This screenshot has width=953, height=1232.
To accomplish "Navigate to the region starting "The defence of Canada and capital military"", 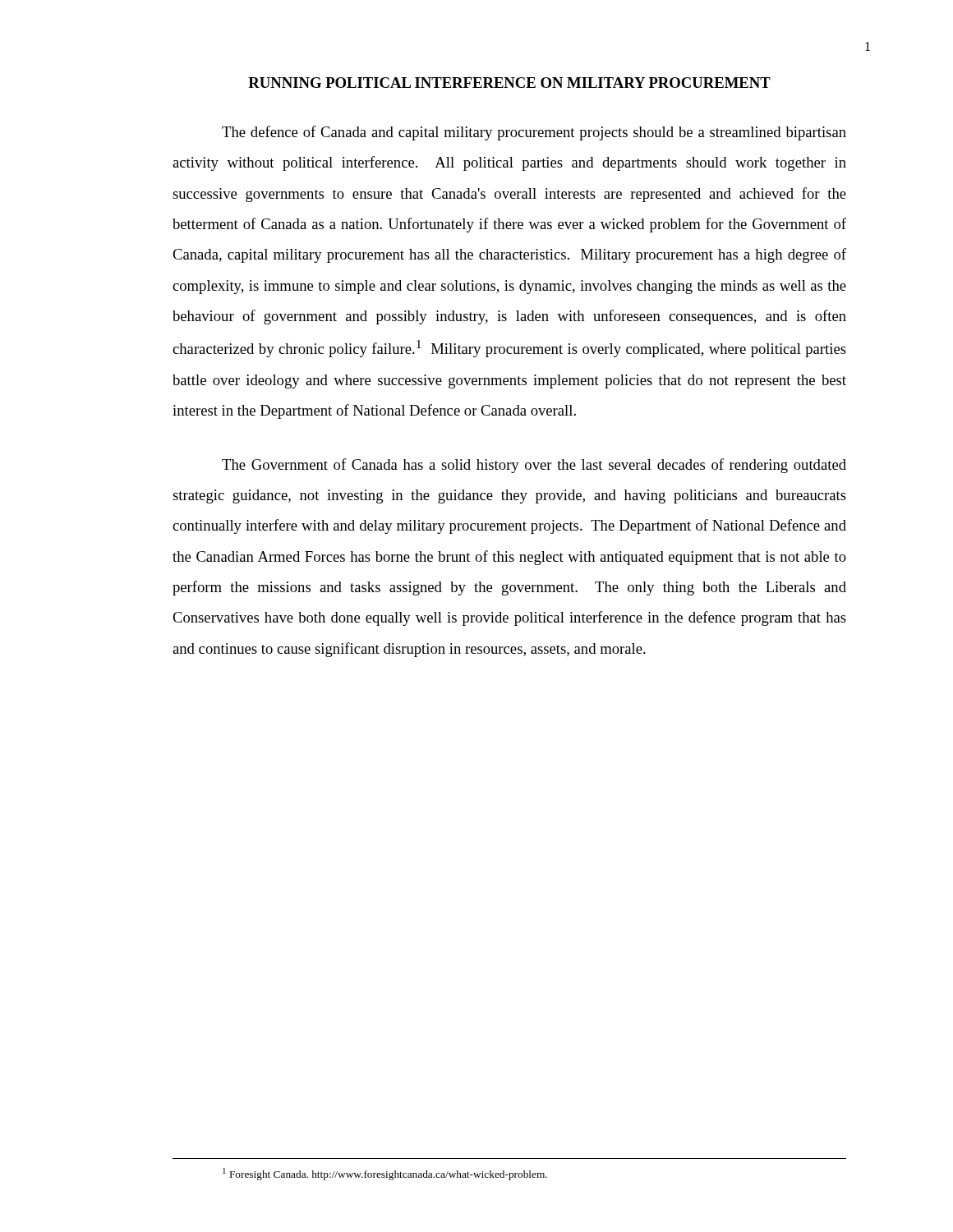I will (509, 271).
